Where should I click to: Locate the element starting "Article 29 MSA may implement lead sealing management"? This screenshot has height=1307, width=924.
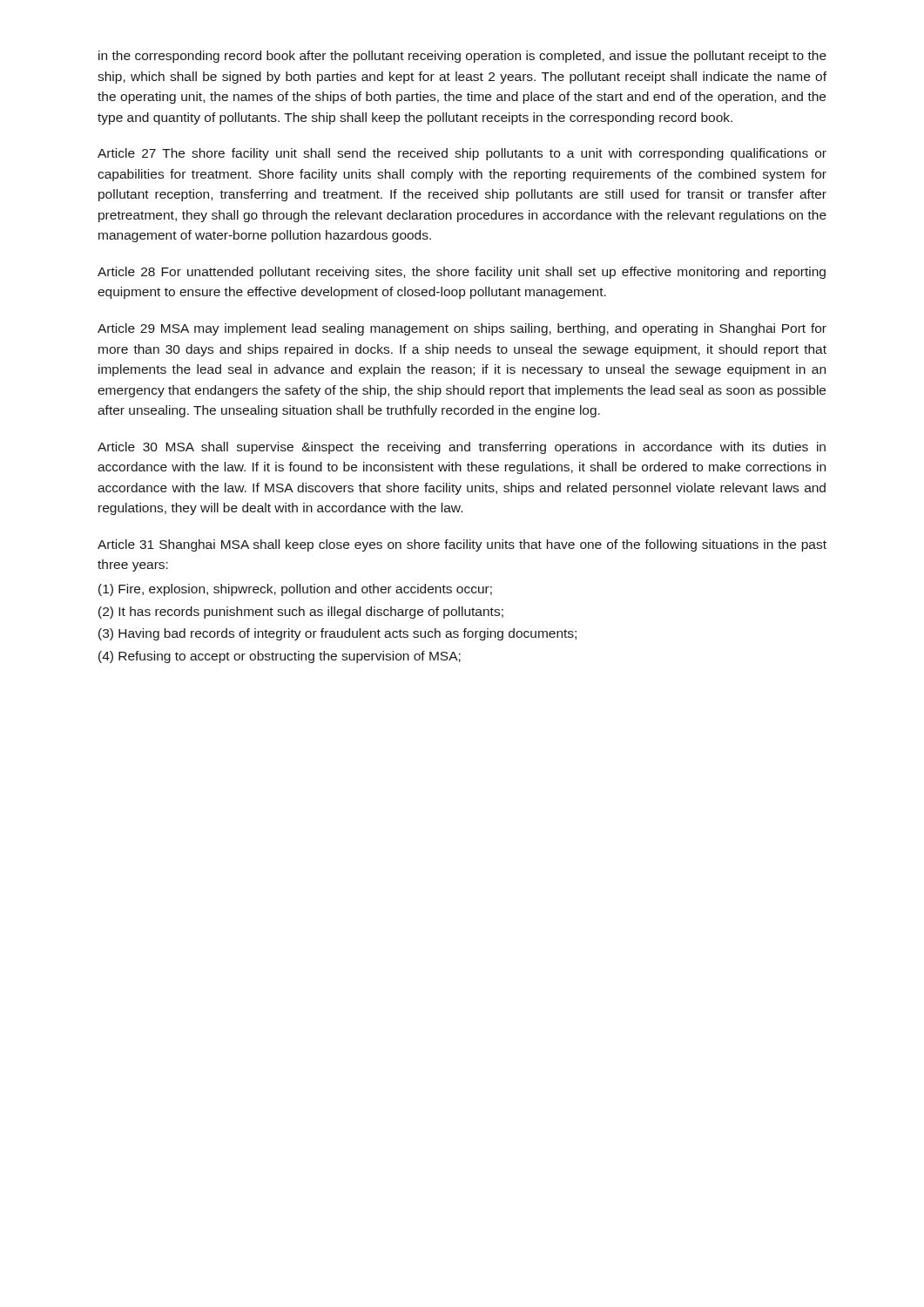[x=462, y=369]
